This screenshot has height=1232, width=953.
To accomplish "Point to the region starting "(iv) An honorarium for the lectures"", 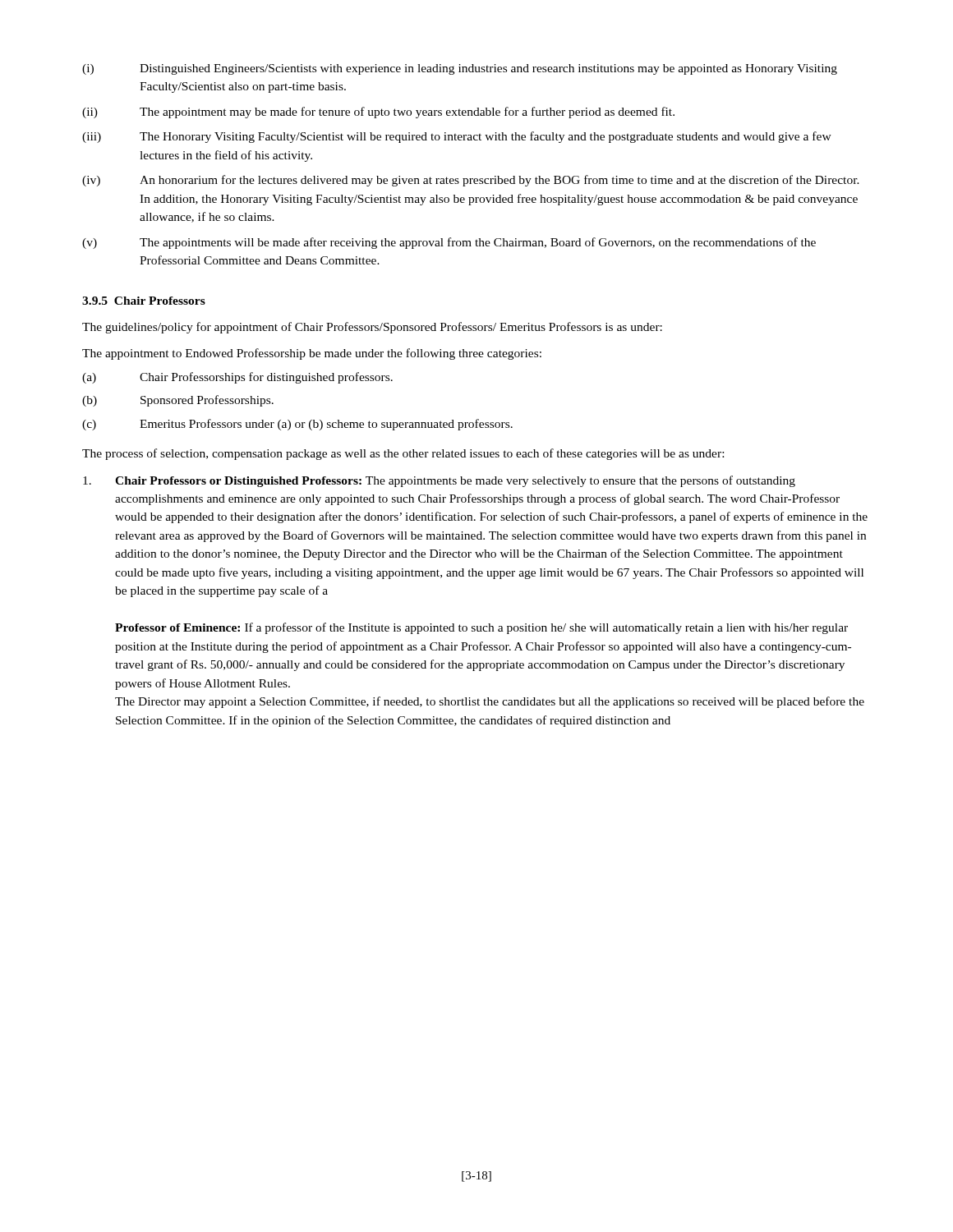I will point(476,199).
